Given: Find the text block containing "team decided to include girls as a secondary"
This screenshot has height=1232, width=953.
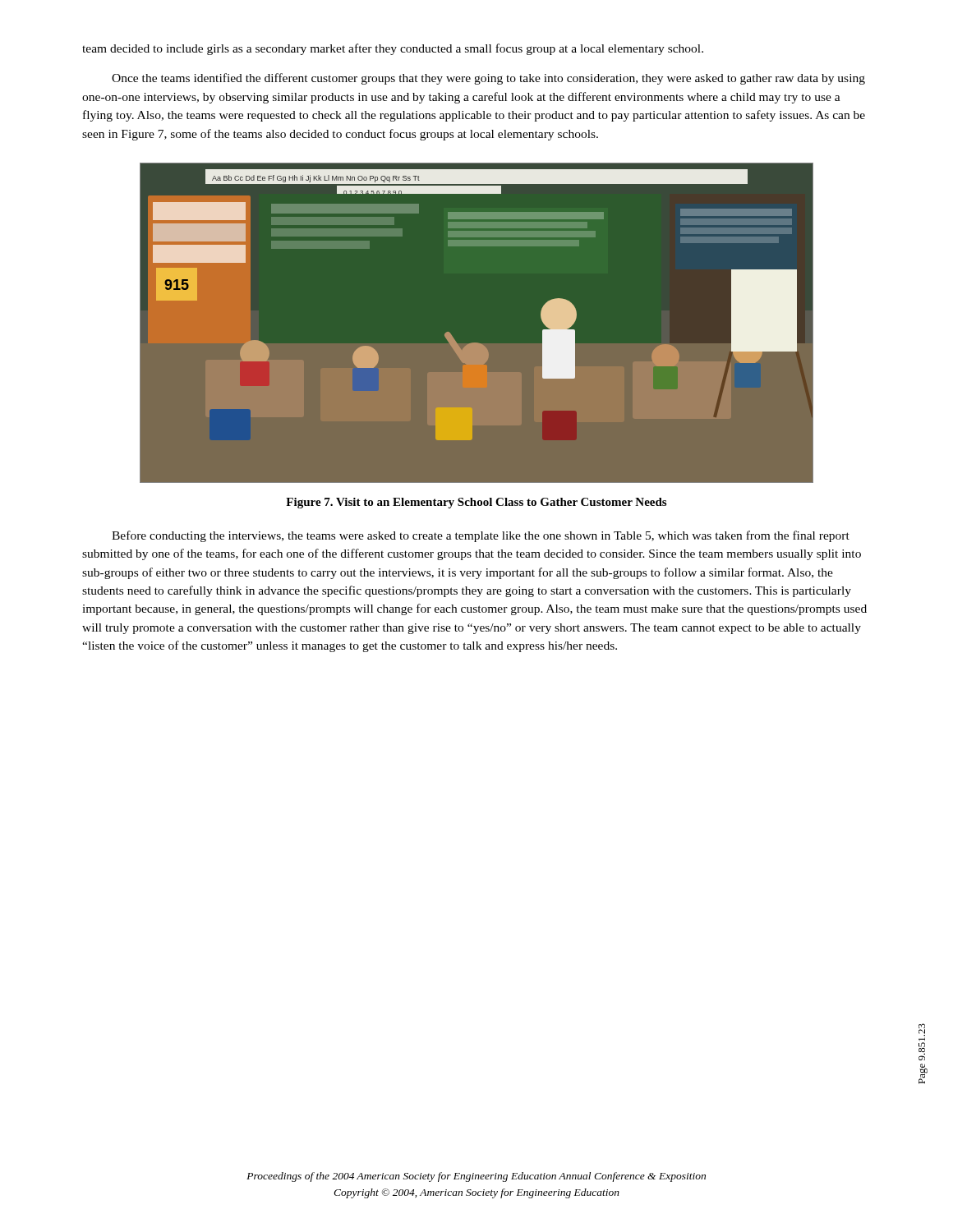Looking at the screenshot, I should click(393, 48).
